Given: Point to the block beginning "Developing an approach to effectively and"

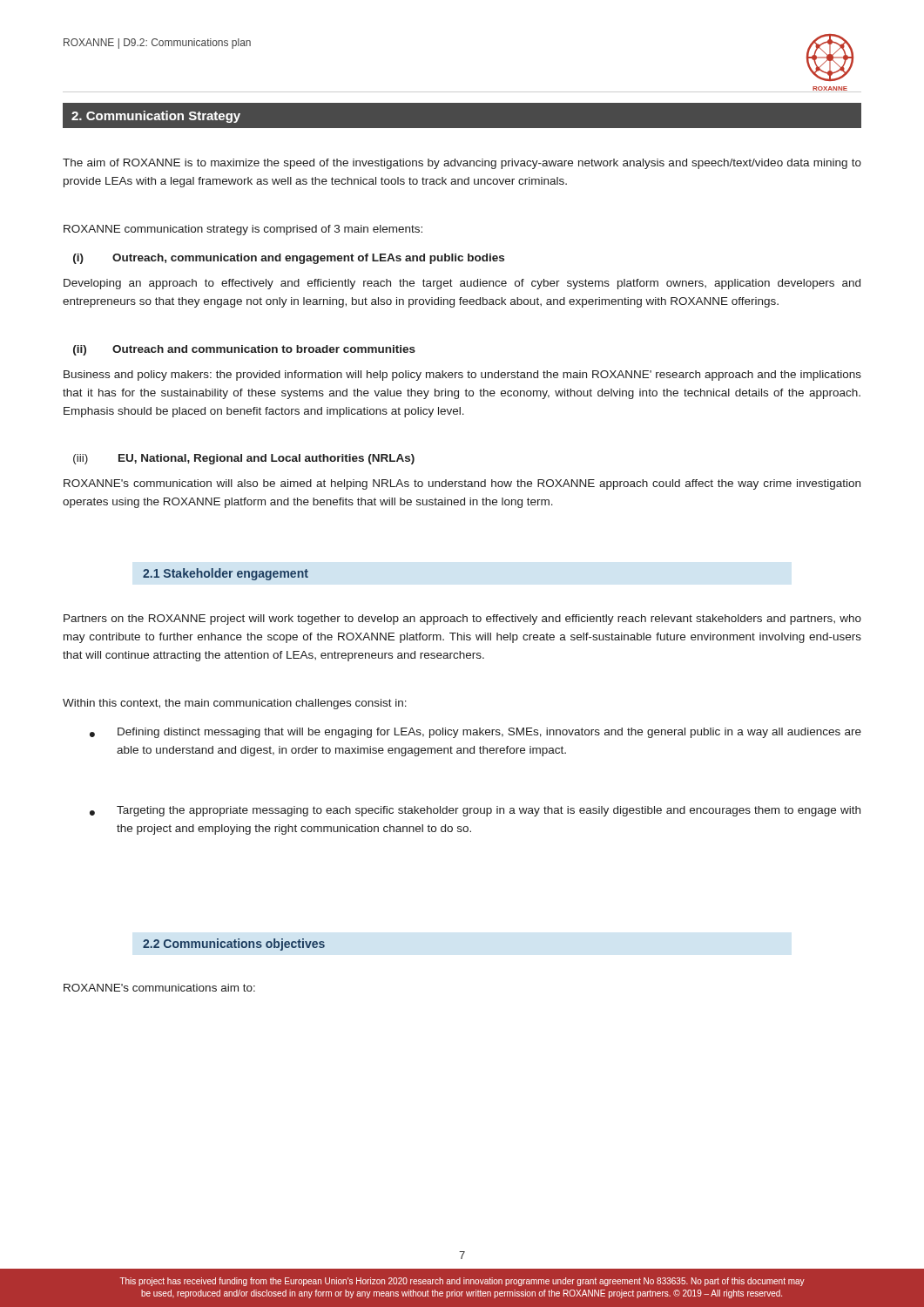Looking at the screenshot, I should point(462,292).
